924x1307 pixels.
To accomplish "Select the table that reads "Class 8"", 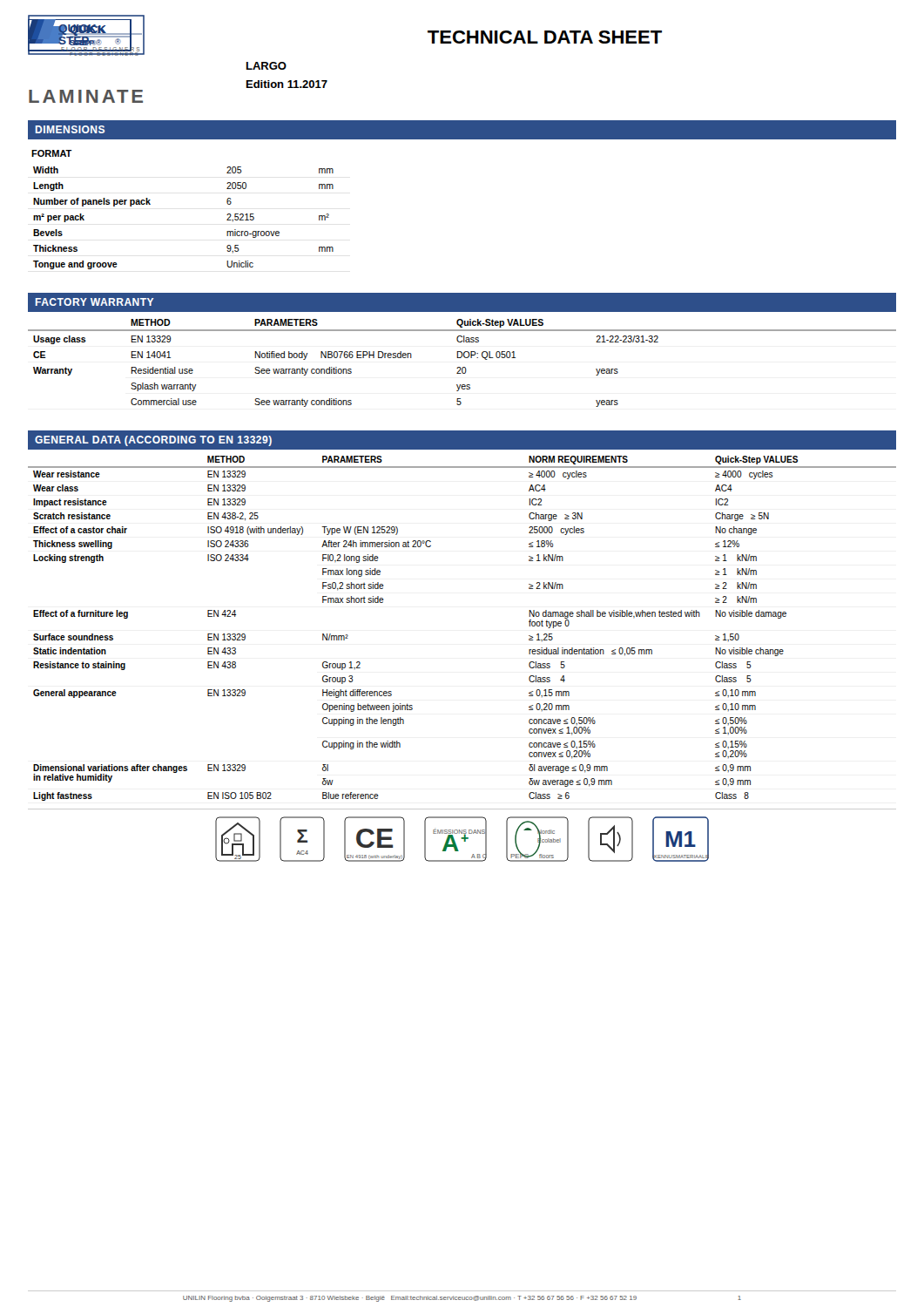I will click(x=462, y=629).
